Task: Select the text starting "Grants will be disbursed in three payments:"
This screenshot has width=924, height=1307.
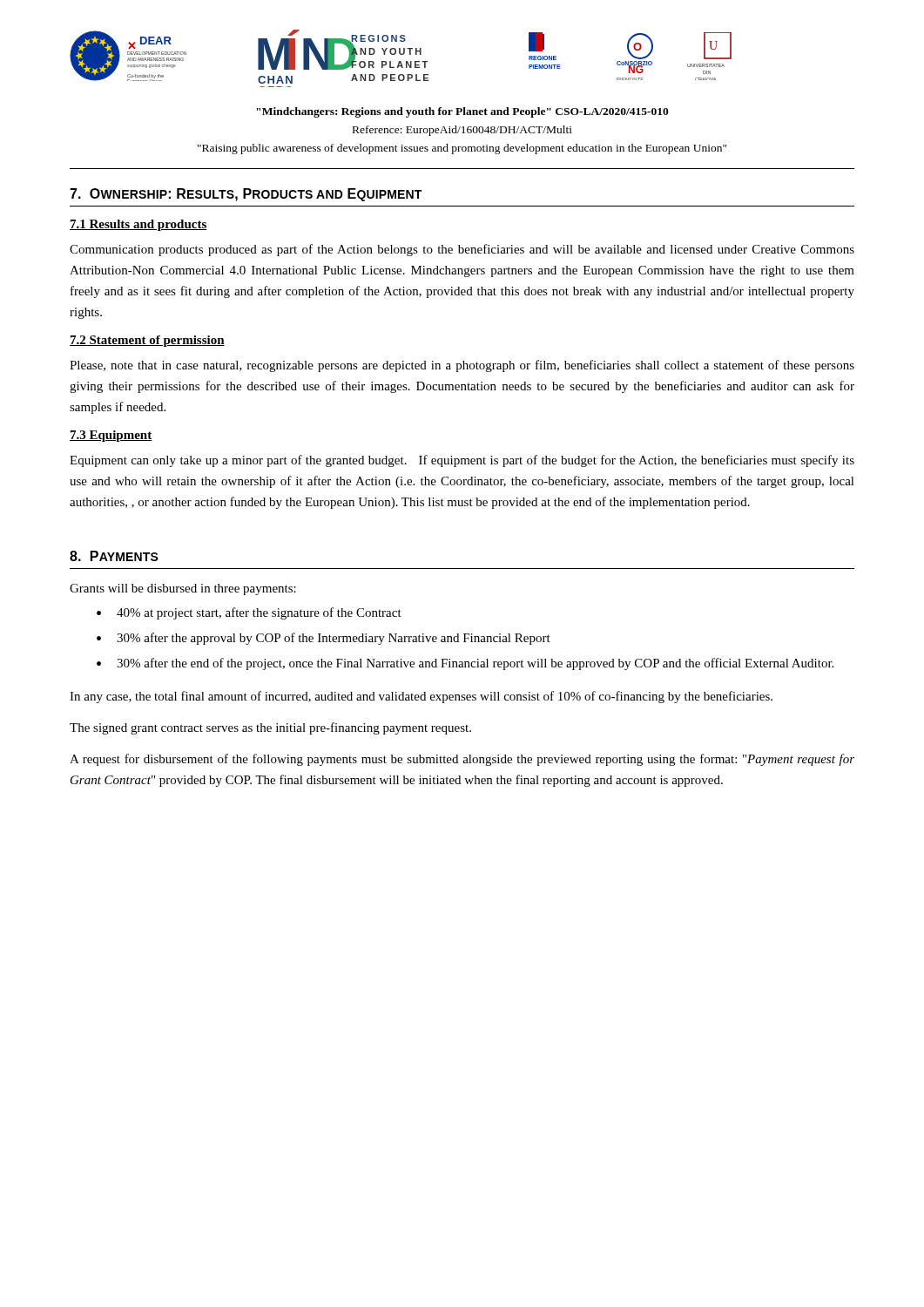Action: click(183, 588)
